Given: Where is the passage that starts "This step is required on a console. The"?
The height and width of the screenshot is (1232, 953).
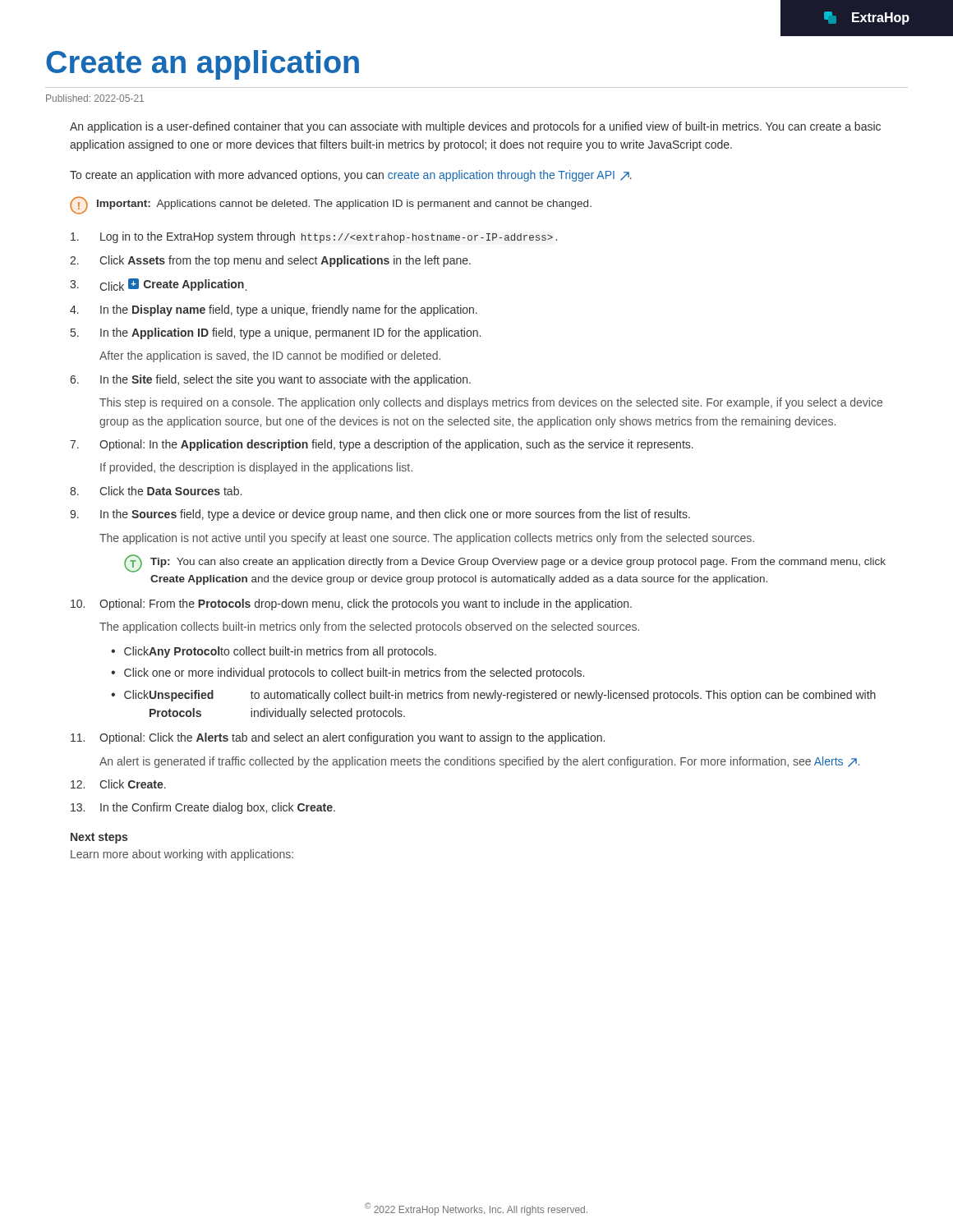Looking at the screenshot, I should 491,412.
